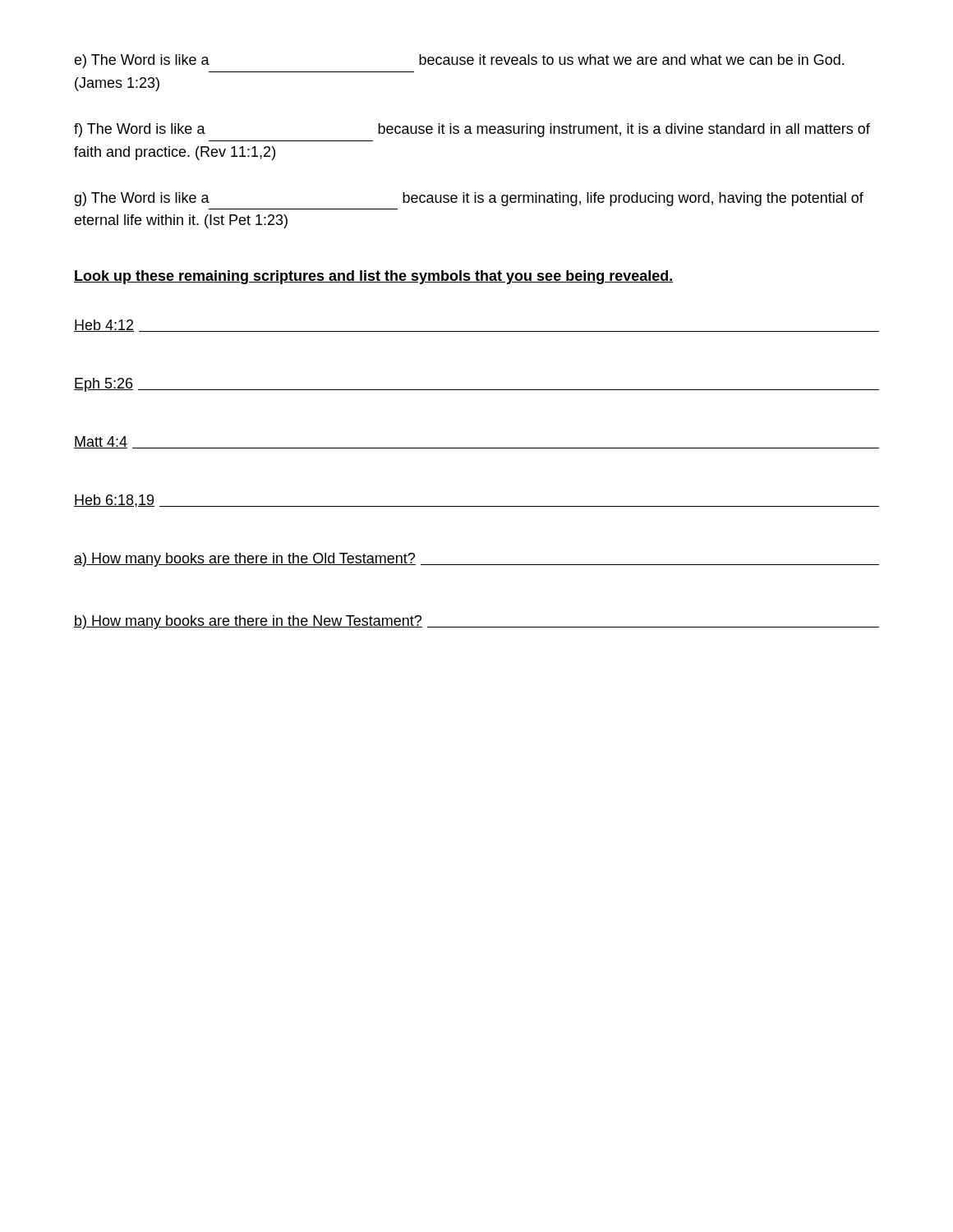Navigate to the region starting "e) The Word is"

click(x=460, y=71)
